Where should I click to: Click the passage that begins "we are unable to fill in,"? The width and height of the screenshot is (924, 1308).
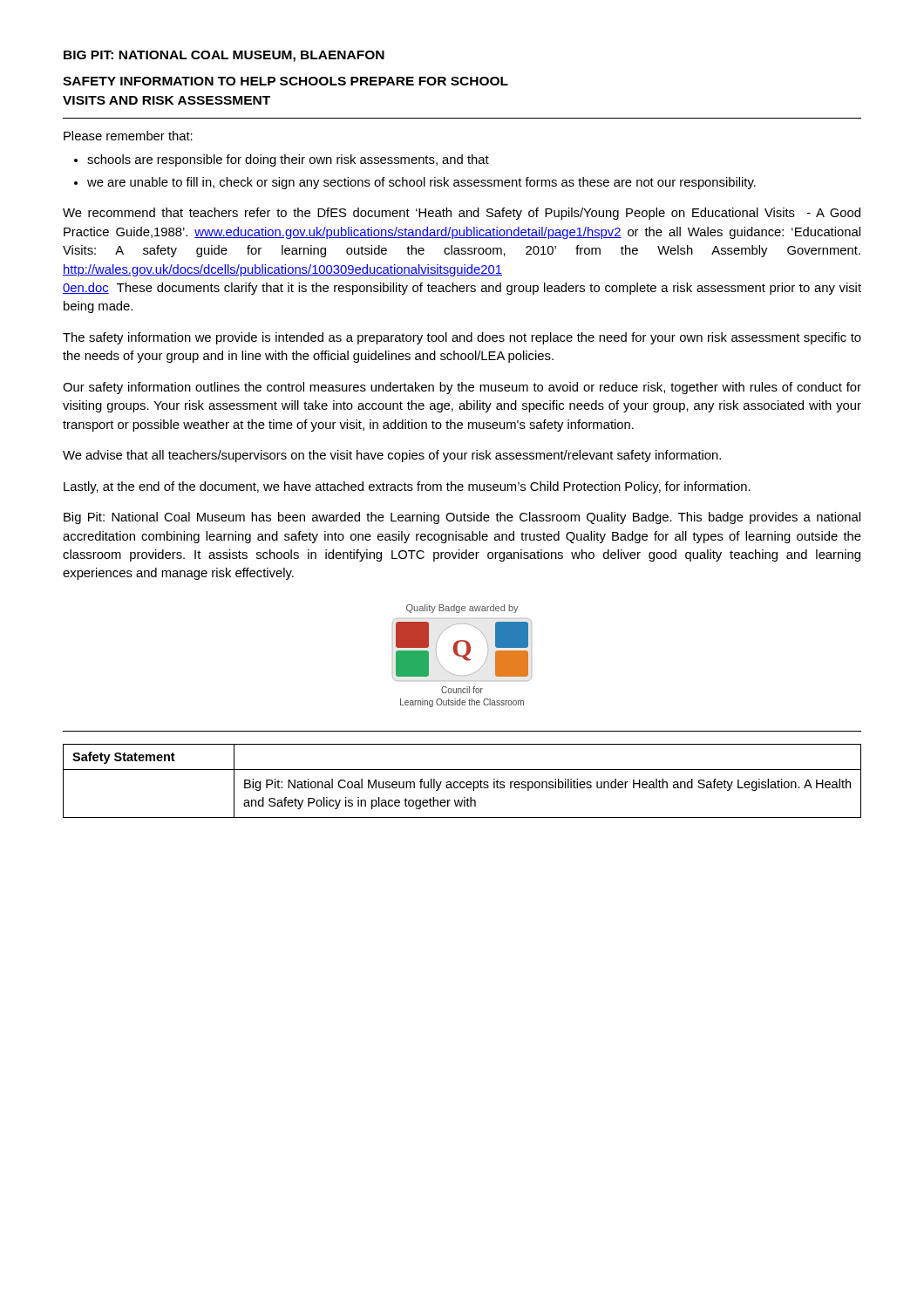462,182
